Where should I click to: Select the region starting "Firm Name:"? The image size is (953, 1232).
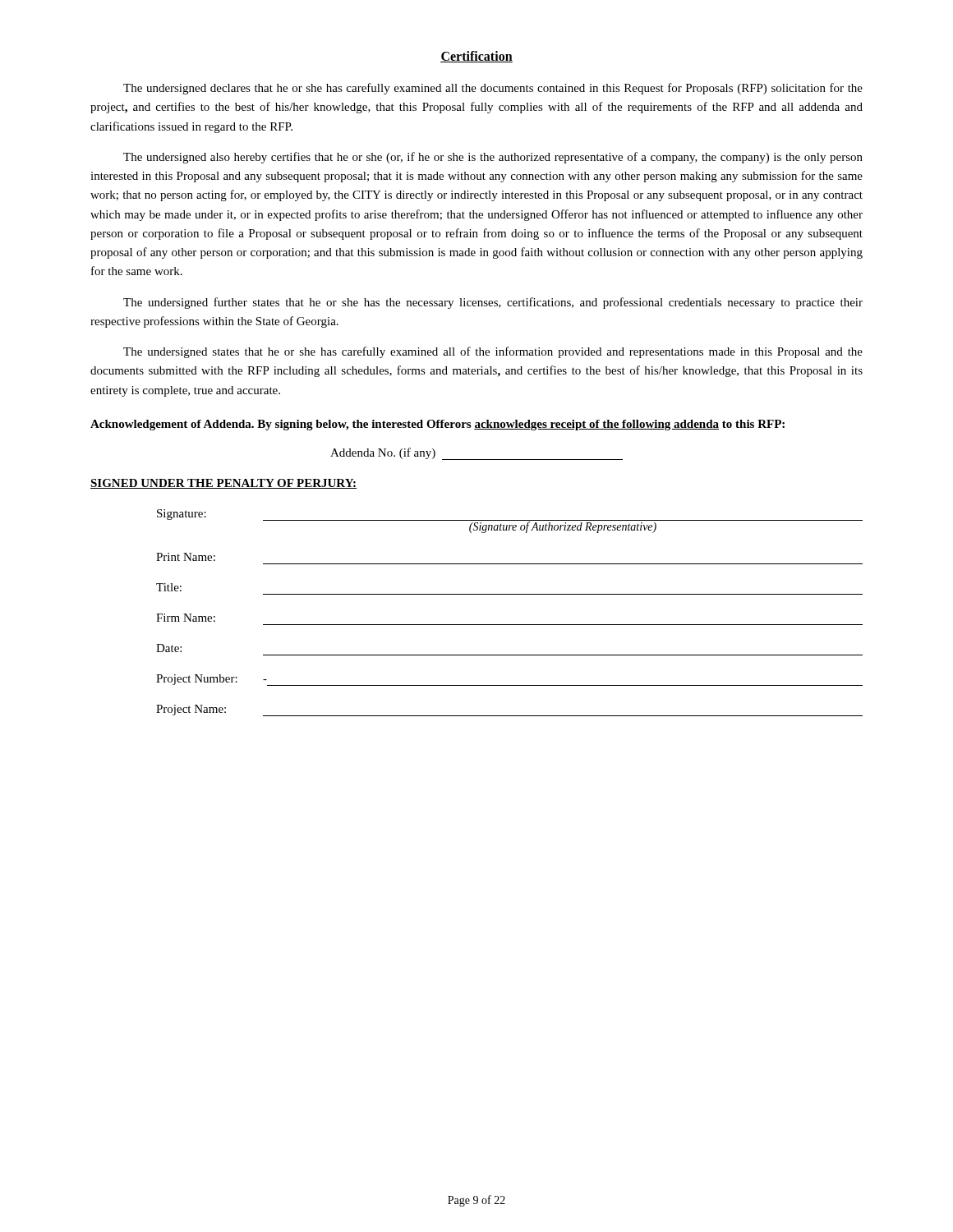click(509, 617)
